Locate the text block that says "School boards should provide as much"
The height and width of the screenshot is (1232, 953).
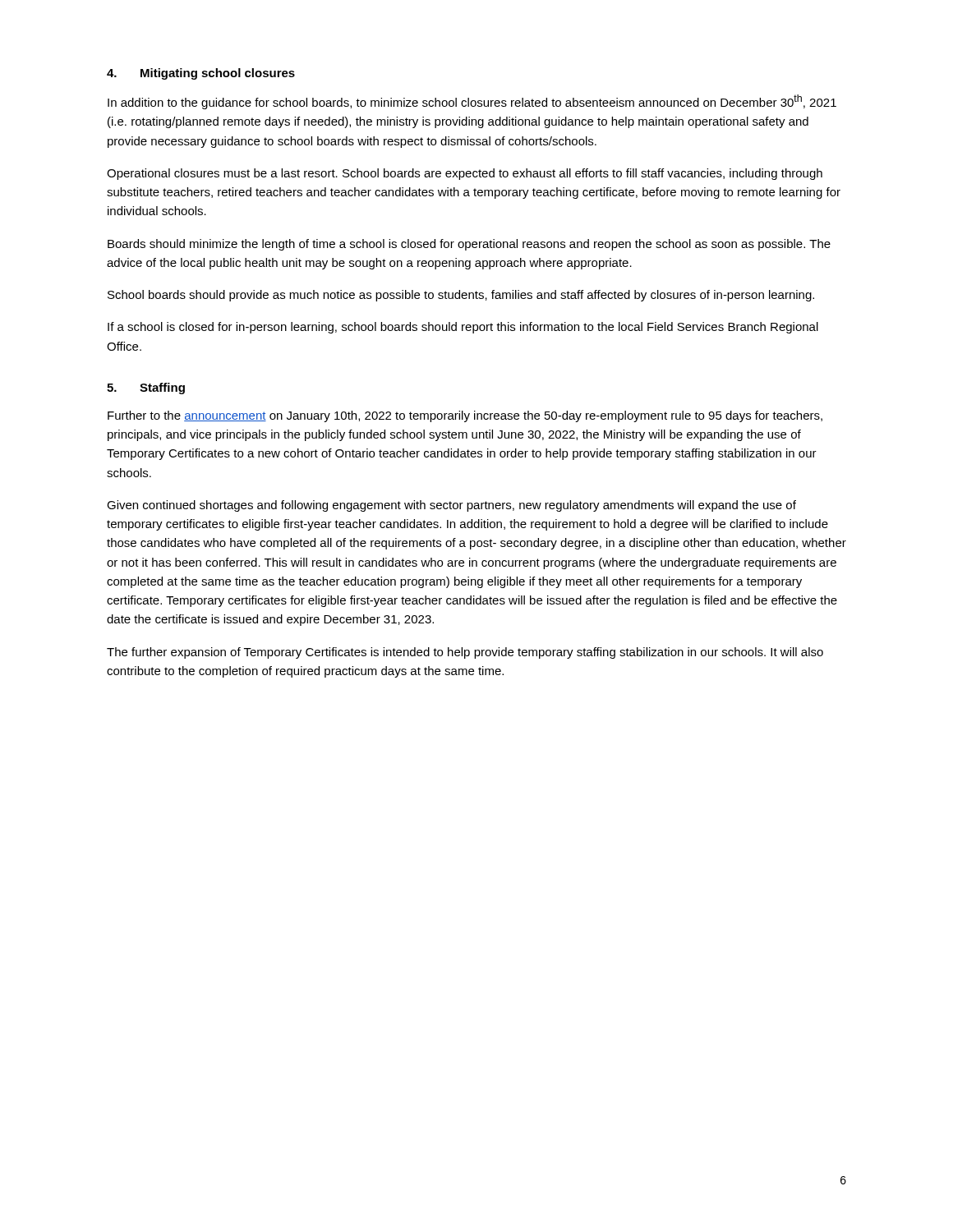point(461,294)
